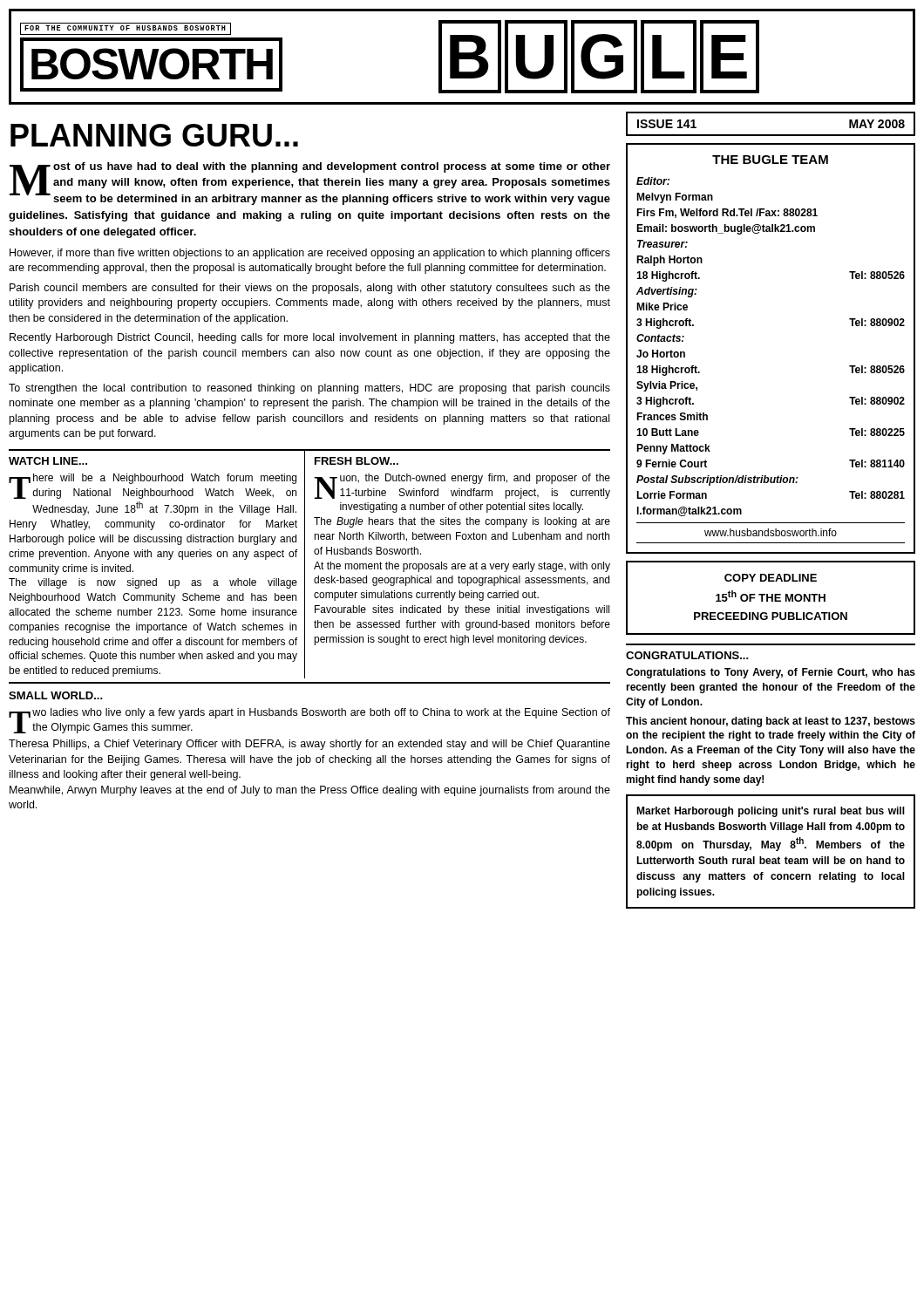Point to the text block starting "WATCH LINE..."
Image resolution: width=924 pixels, height=1308 pixels.
tap(48, 461)
